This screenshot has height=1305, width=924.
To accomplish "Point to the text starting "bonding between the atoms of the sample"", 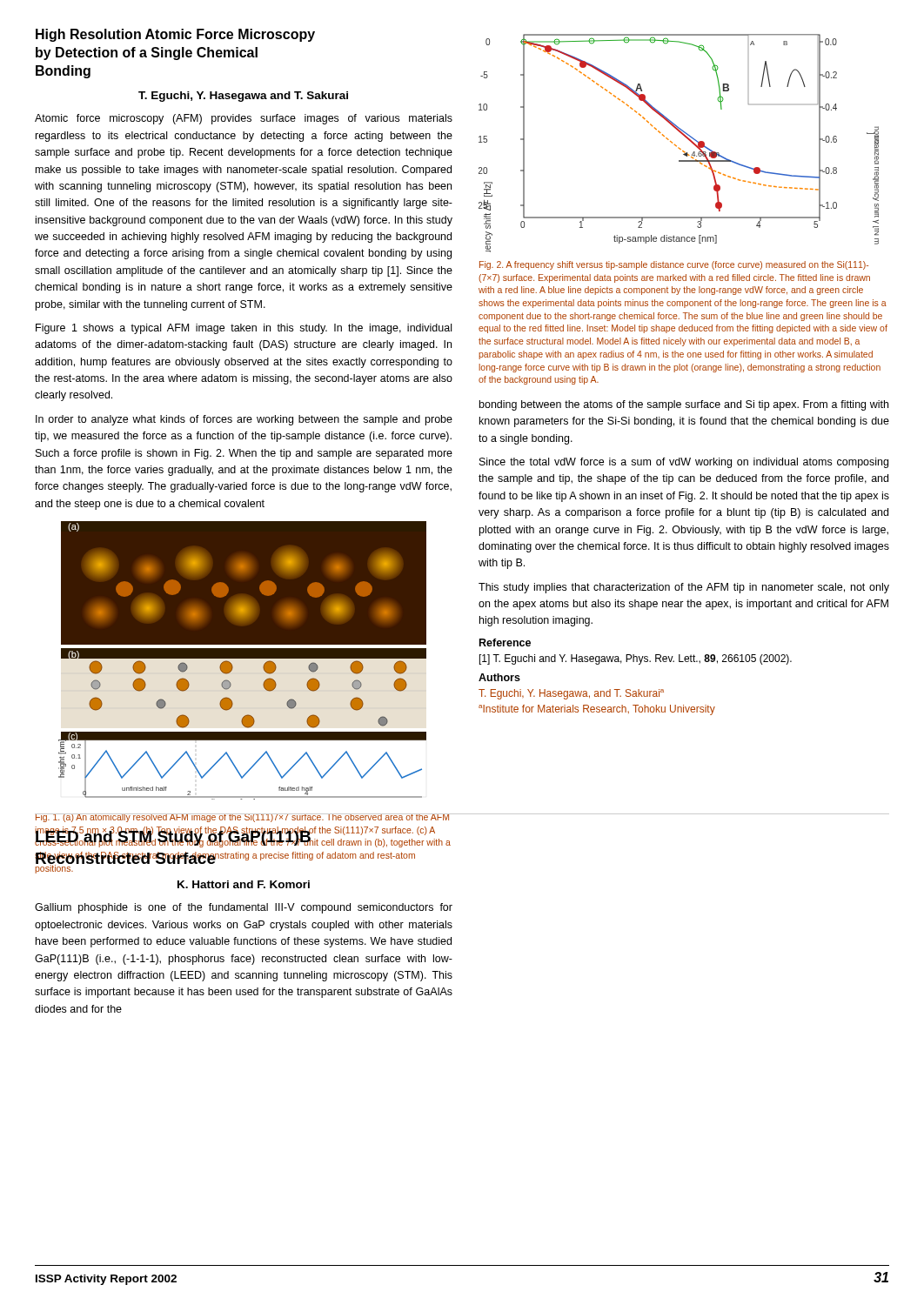I will coord(684,421).
